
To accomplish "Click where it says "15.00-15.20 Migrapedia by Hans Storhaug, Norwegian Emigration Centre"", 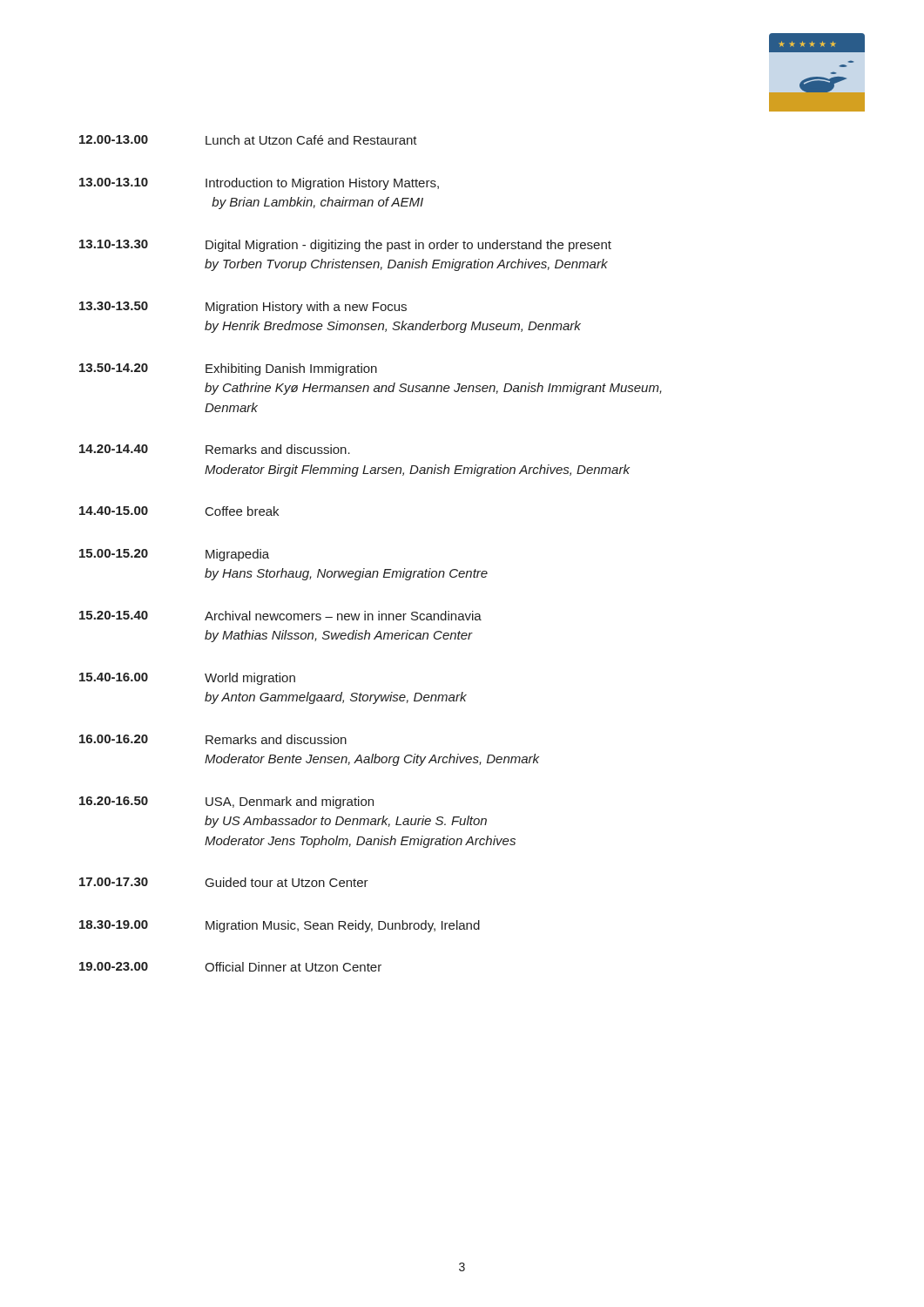I will coord(283,564).
